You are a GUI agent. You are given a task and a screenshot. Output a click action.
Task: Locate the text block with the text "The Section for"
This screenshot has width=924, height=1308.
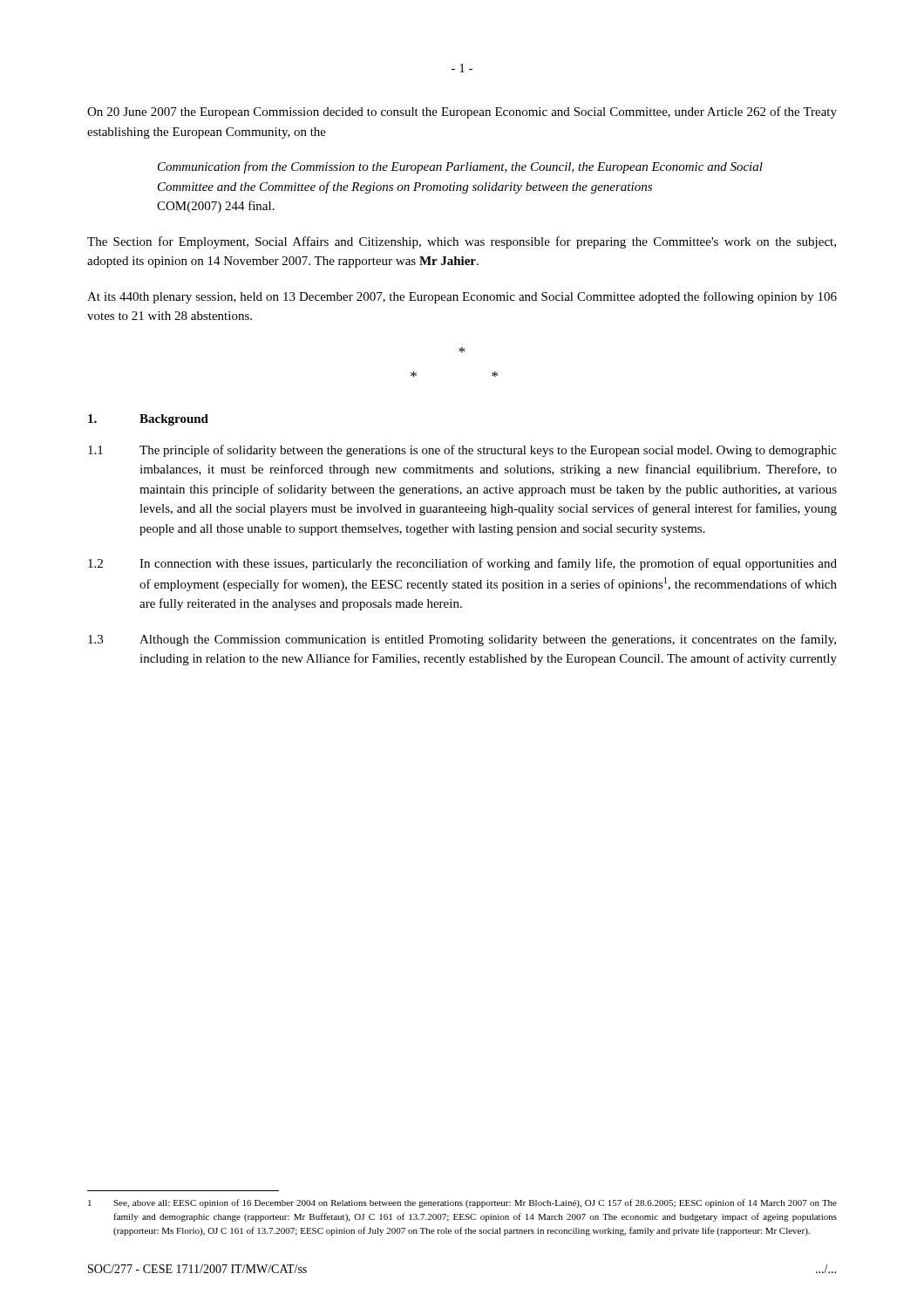(x=462, y=251)
